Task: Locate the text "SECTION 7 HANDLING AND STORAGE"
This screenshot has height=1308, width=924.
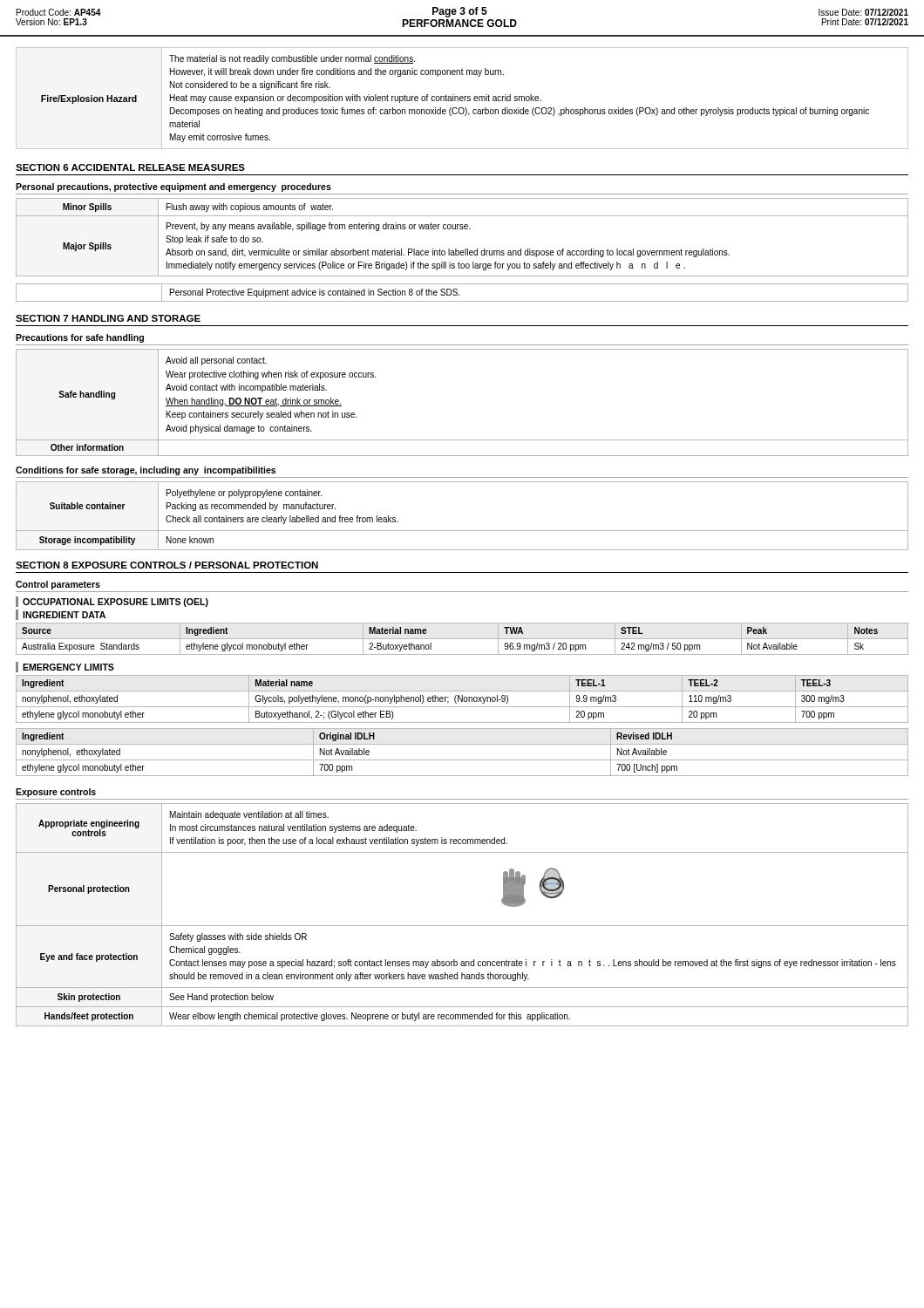Action: 108,318
